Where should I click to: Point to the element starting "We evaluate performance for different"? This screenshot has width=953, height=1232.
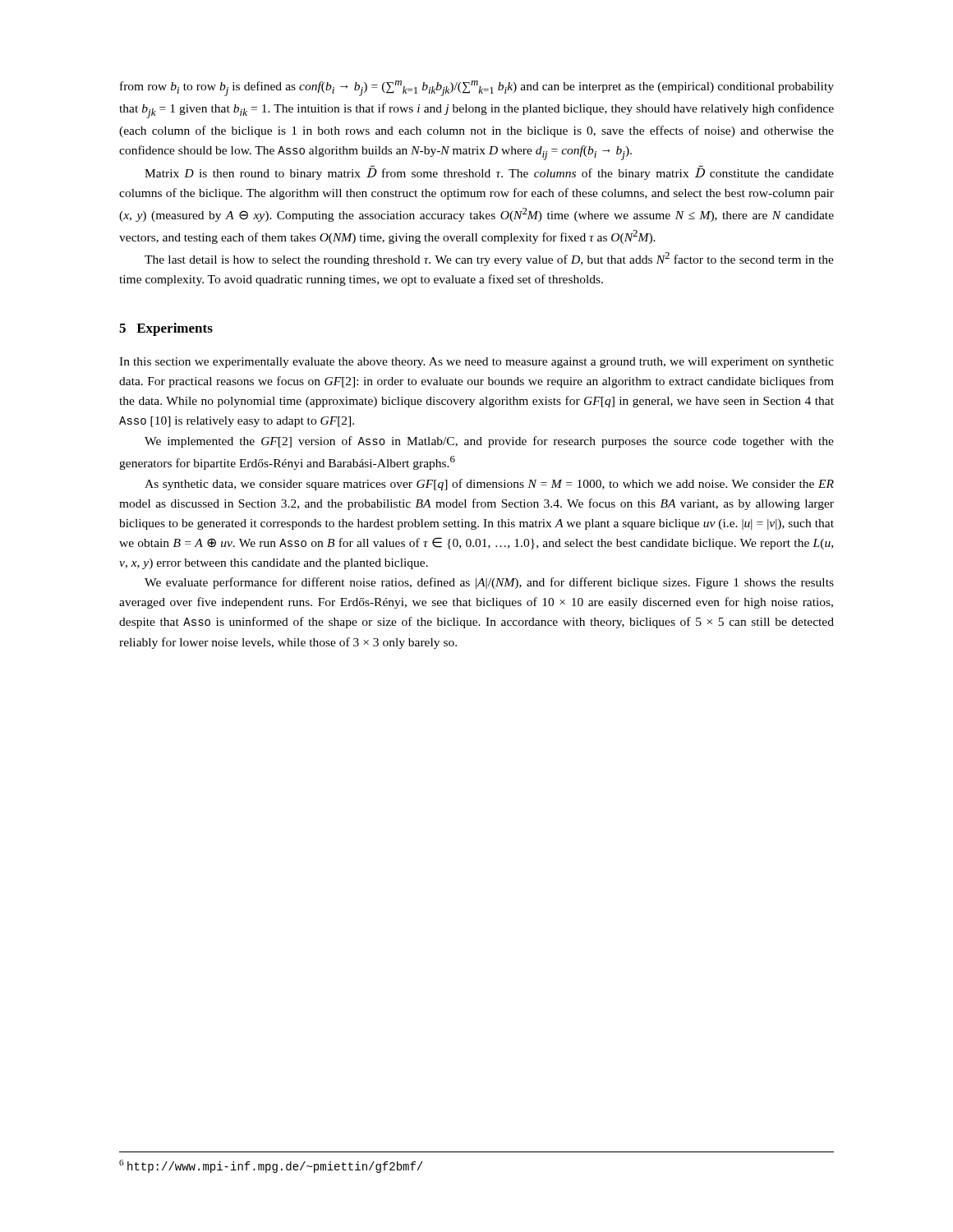click(x=476, y=612)
